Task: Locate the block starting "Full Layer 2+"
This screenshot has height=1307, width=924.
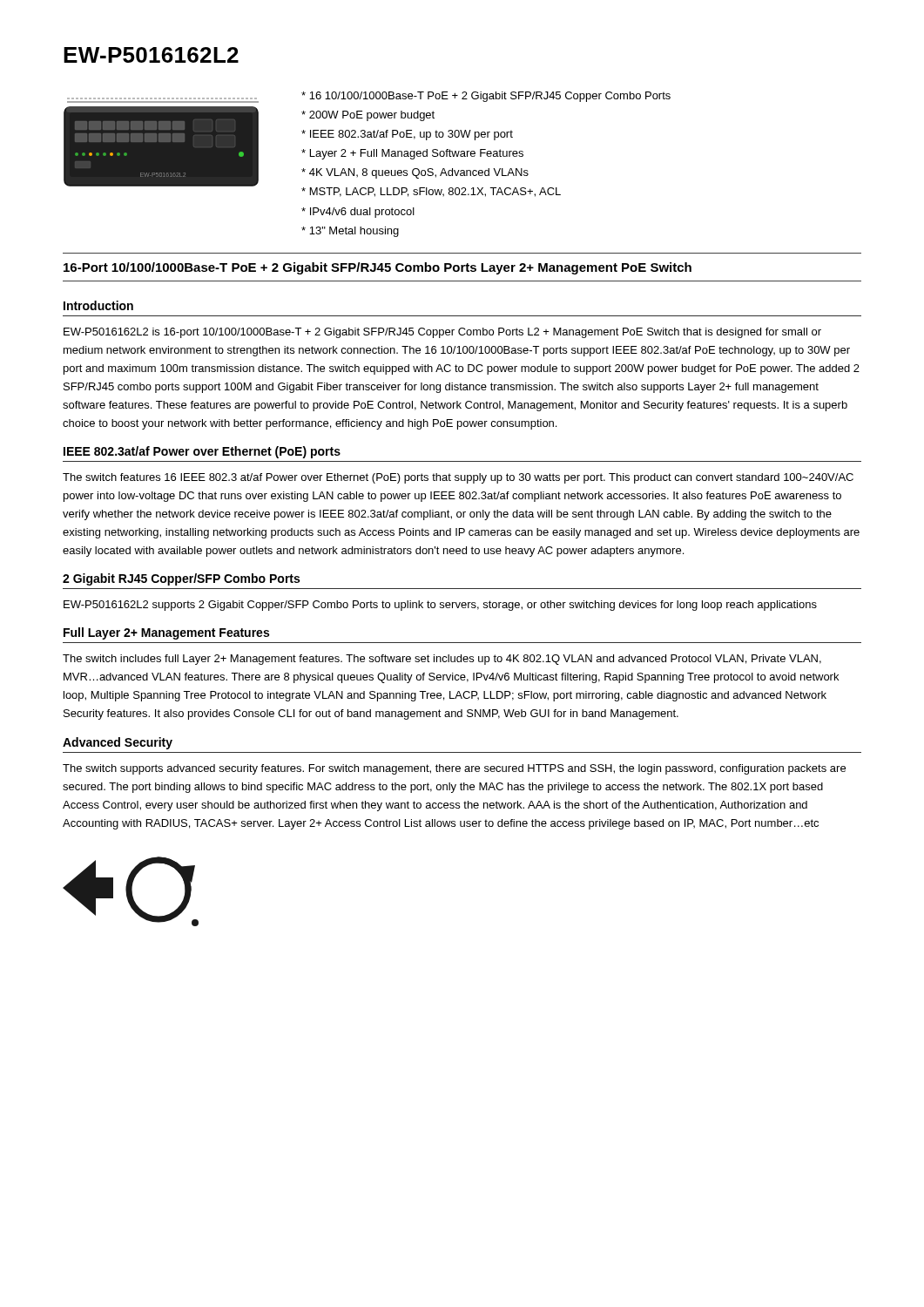Action: pyautogui.click(x=166, y=633)
